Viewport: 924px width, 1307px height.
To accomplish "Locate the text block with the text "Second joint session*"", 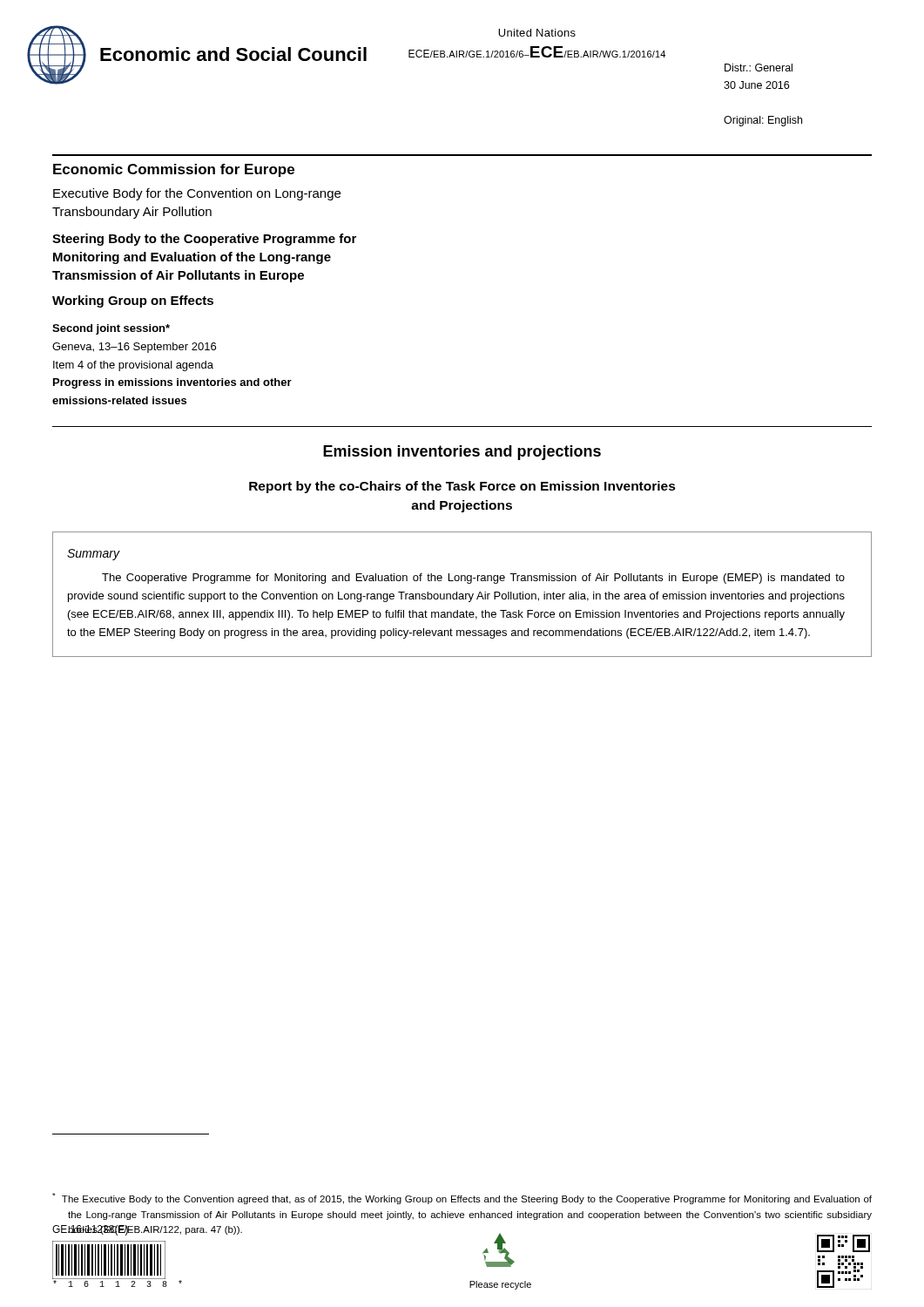I will pos(172,364).
